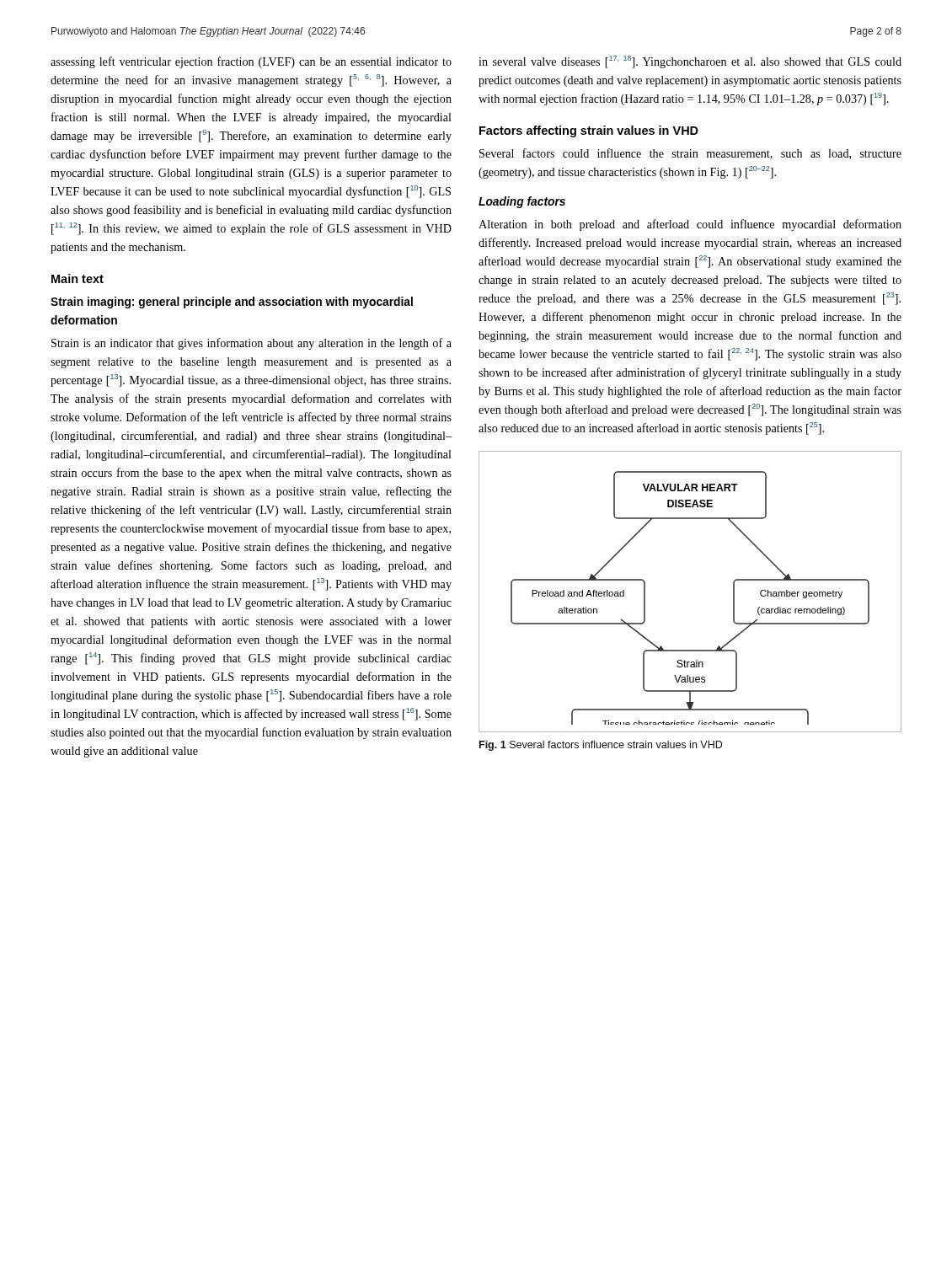
Task: Select the text block with the text "in several valve diseases [17,"
Action: tap(690, 80)
